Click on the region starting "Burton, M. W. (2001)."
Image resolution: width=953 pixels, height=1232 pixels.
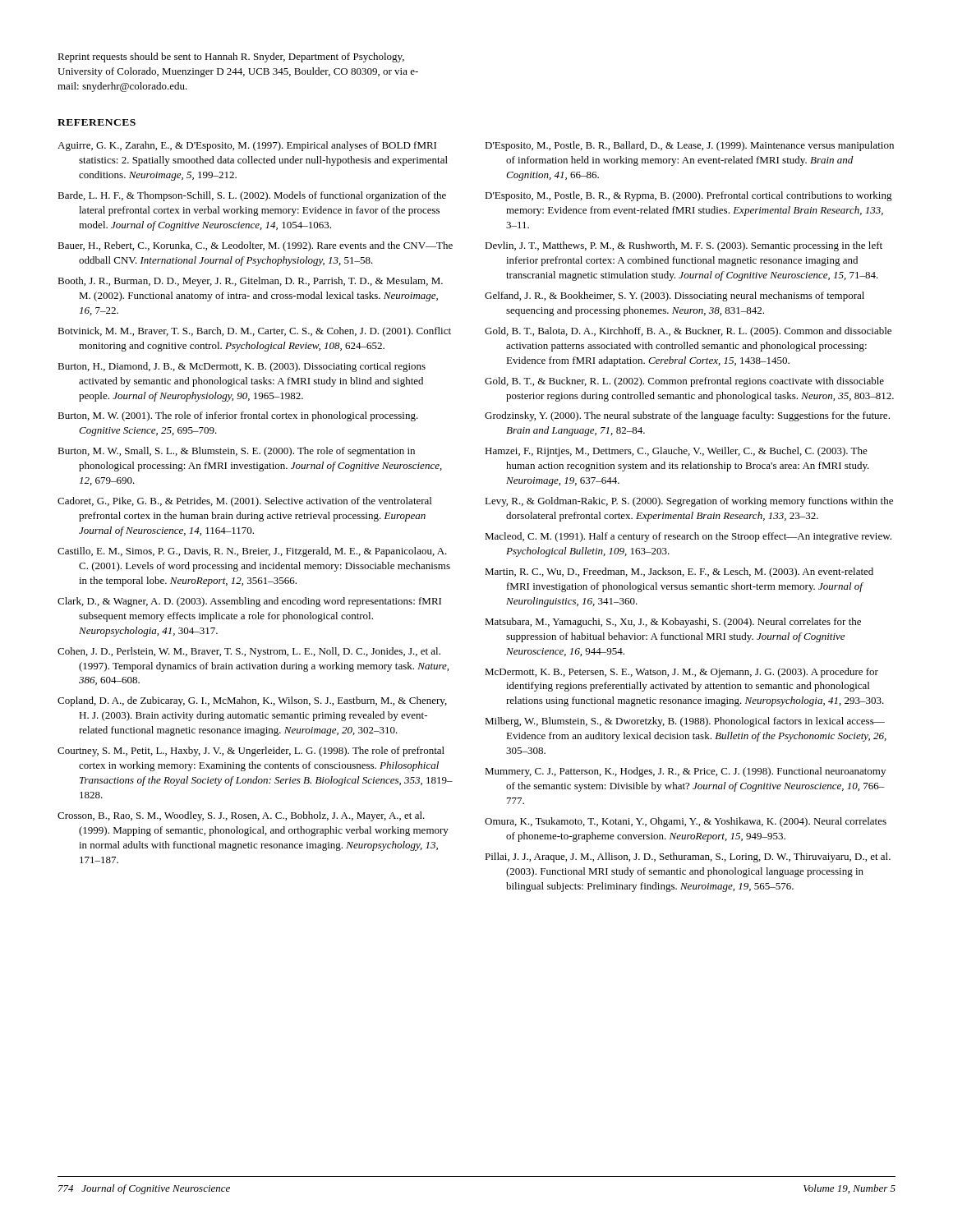click(x=238, y=423)
